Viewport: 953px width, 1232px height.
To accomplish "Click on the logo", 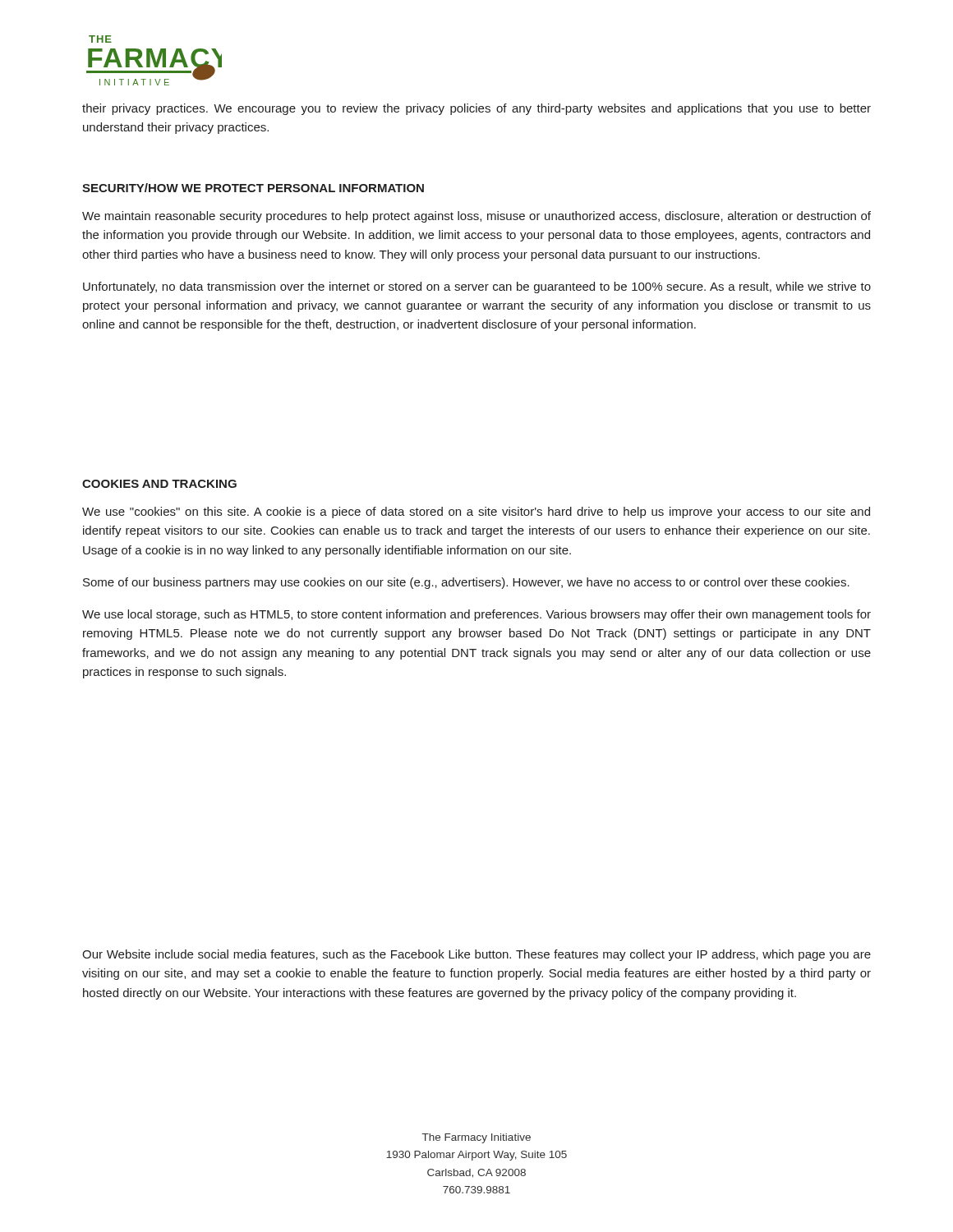I will 152,60.
